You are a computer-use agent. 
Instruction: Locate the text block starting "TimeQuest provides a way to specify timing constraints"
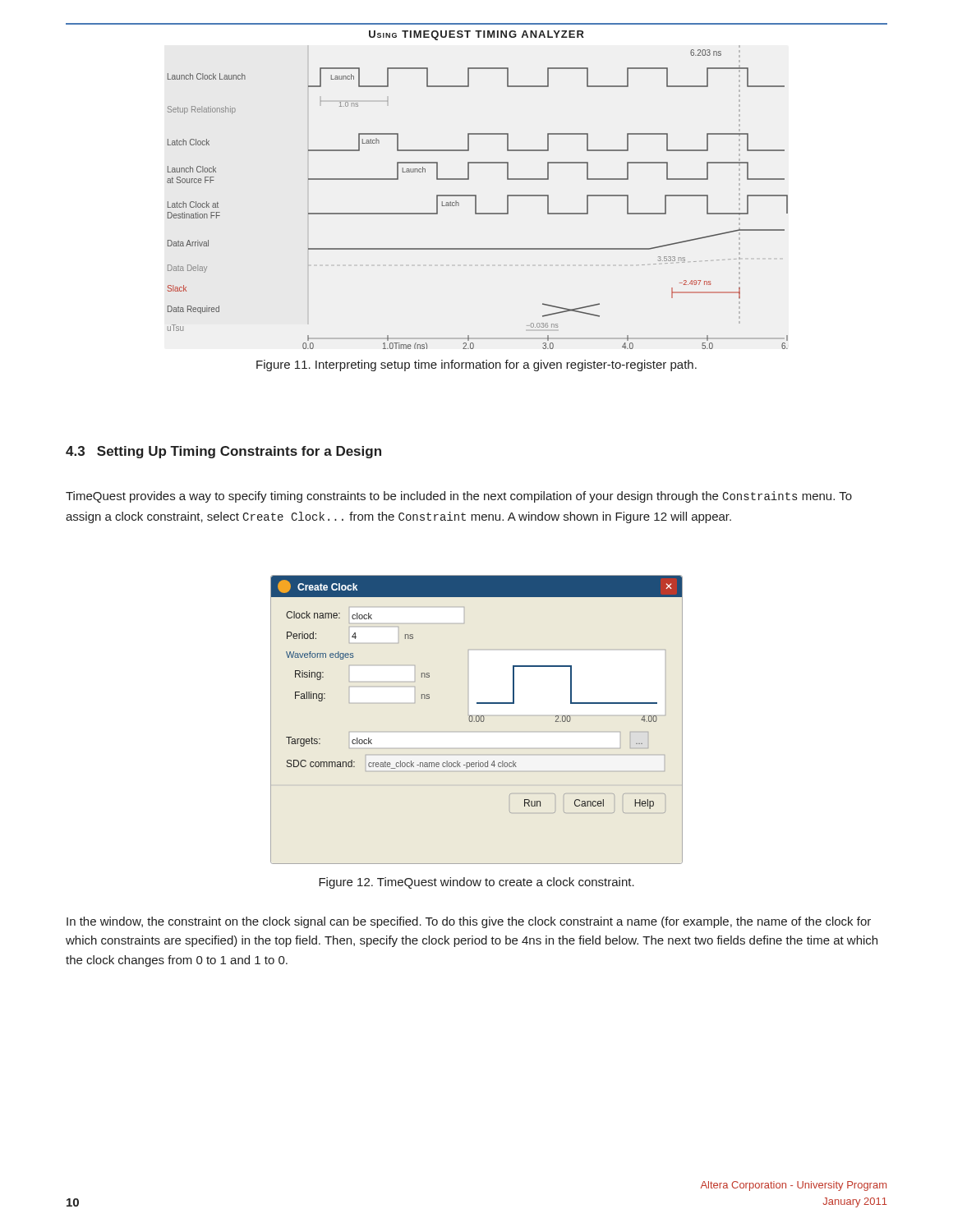(x=459, y=506)
